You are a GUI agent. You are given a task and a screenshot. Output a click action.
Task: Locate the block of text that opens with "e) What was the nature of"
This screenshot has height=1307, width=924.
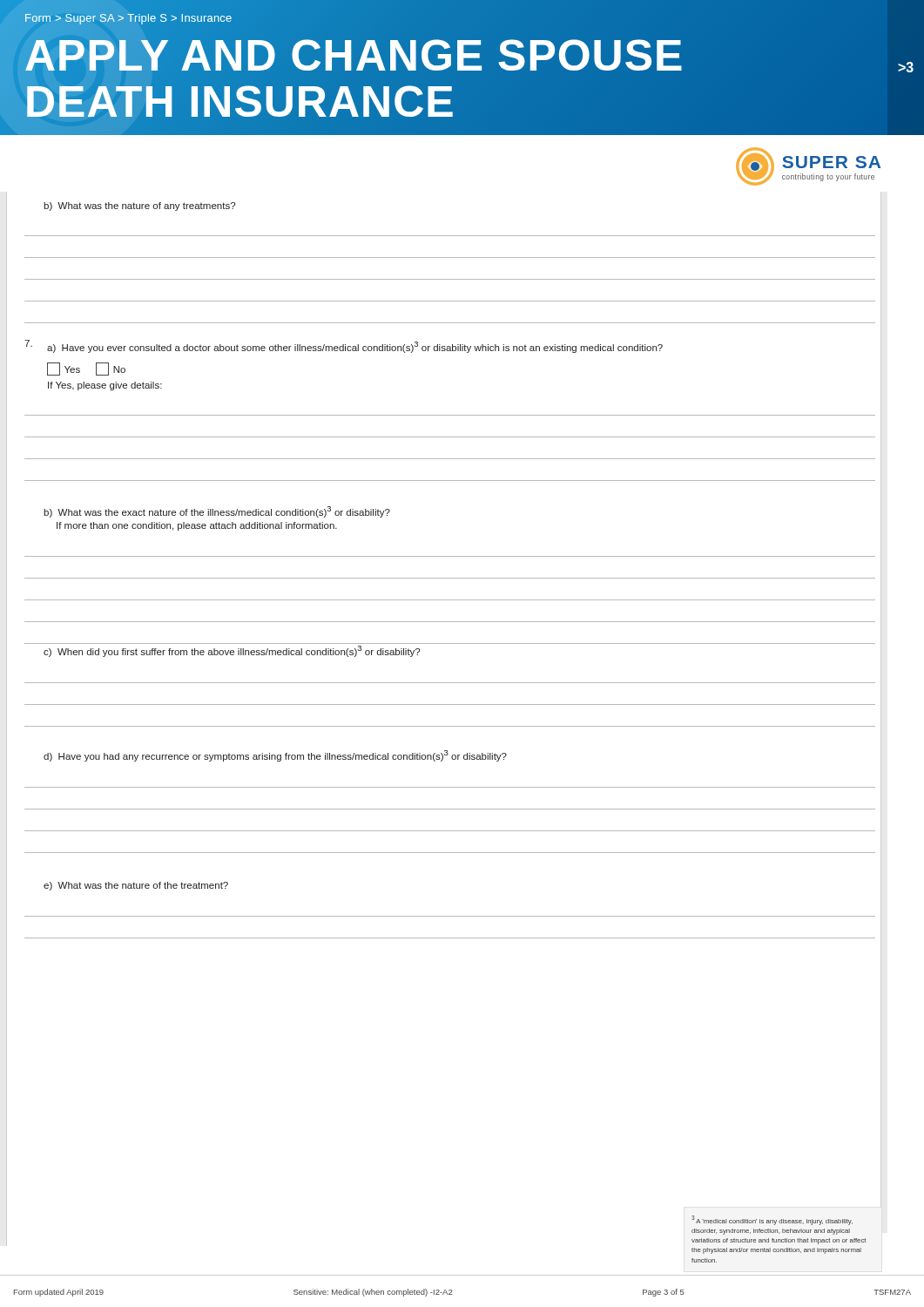pyautogui.click(x=450, y=909)
